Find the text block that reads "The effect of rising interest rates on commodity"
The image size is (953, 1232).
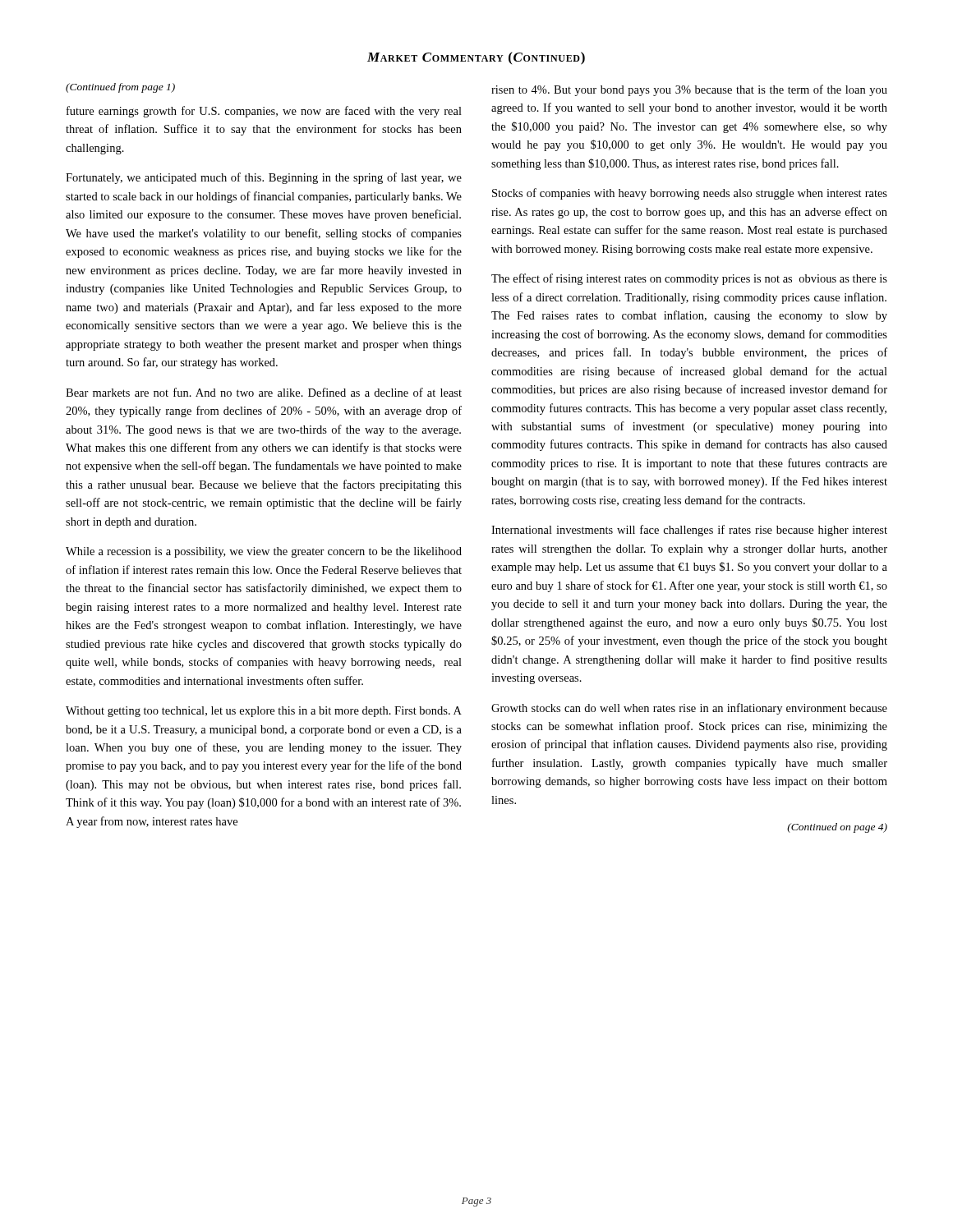click(x=689, y=389)
